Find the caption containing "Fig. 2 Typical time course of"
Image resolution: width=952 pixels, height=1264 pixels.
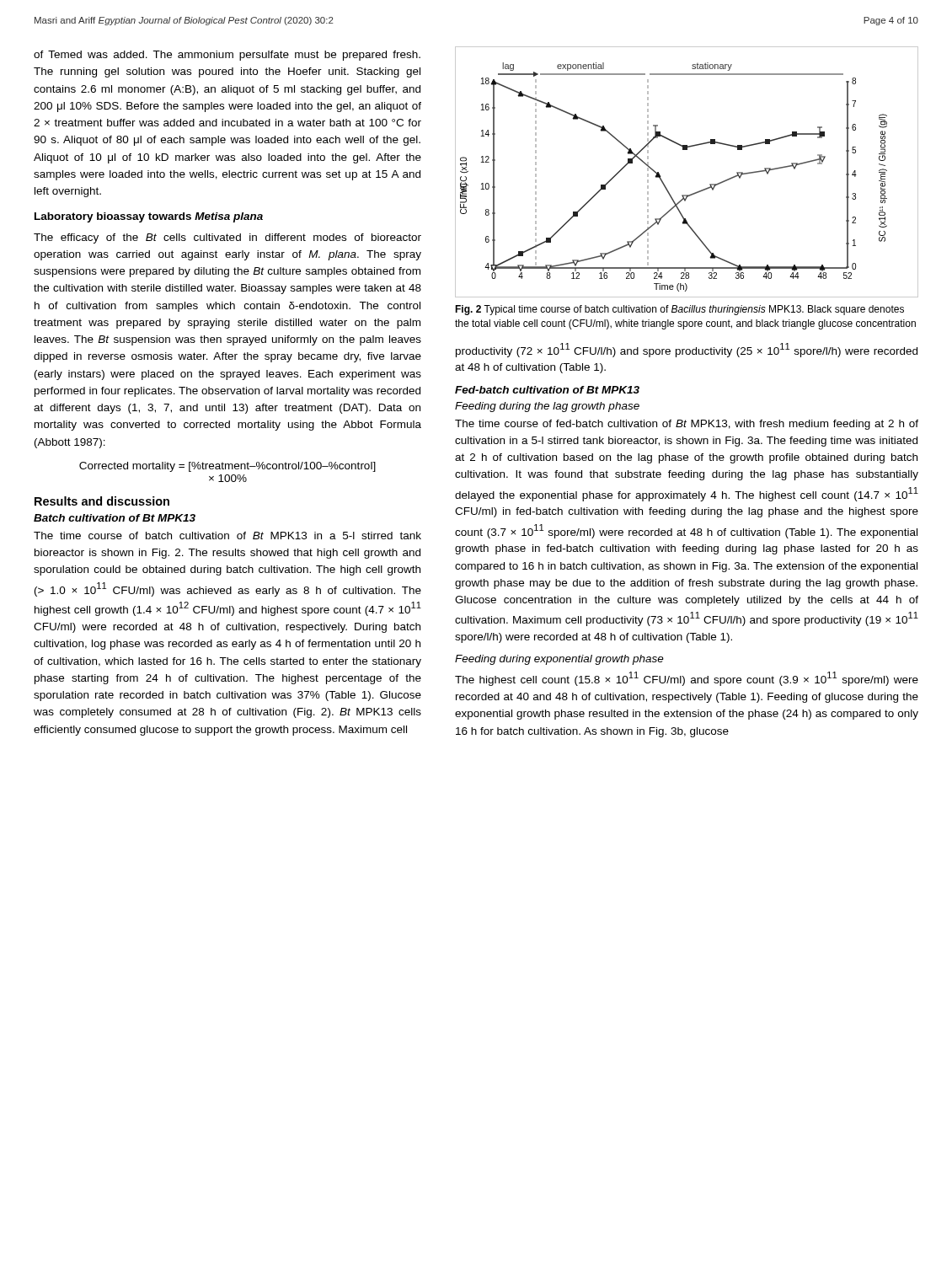point(686,316)
